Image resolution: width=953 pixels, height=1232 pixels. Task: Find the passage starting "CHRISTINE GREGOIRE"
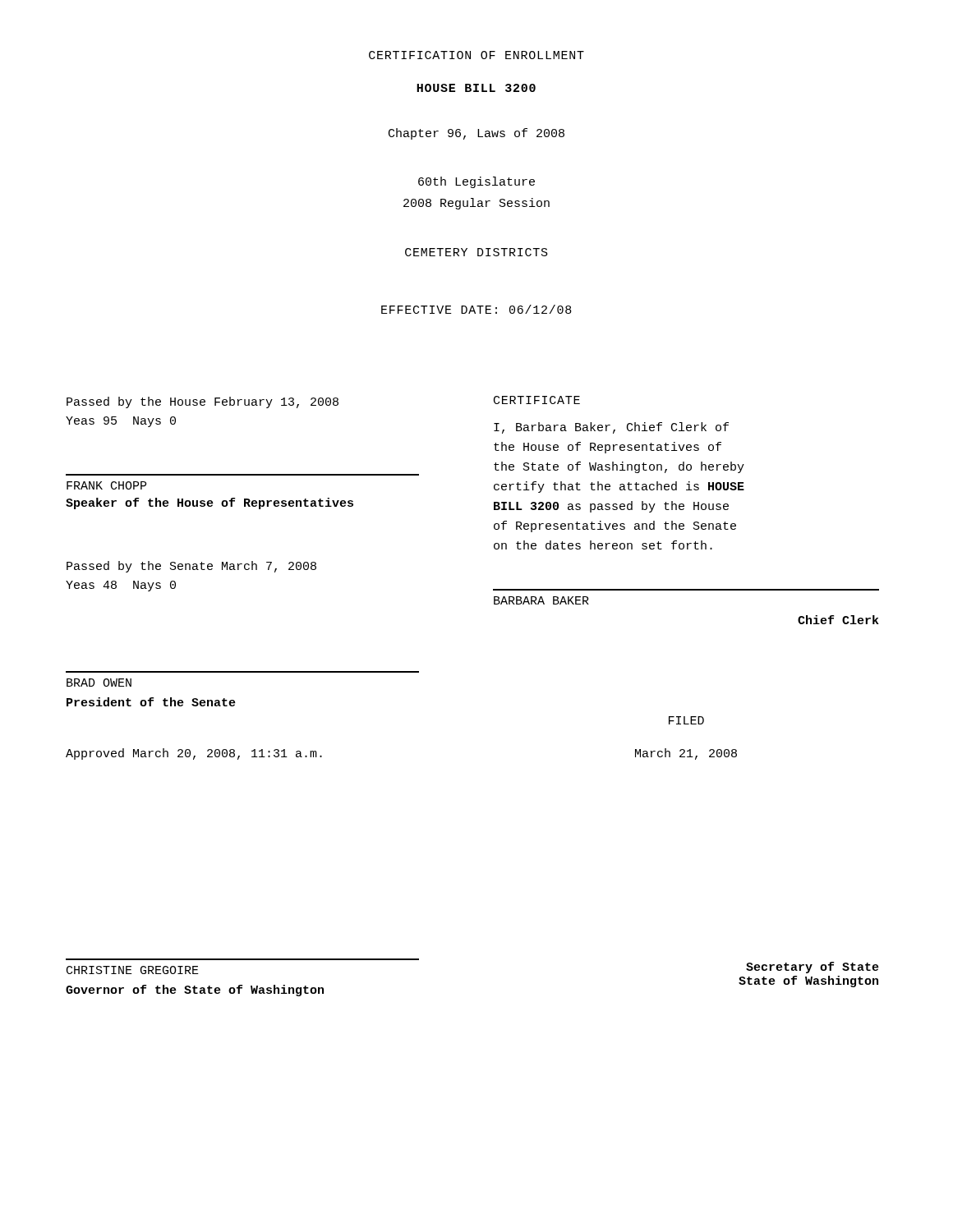tap(242, 961)
